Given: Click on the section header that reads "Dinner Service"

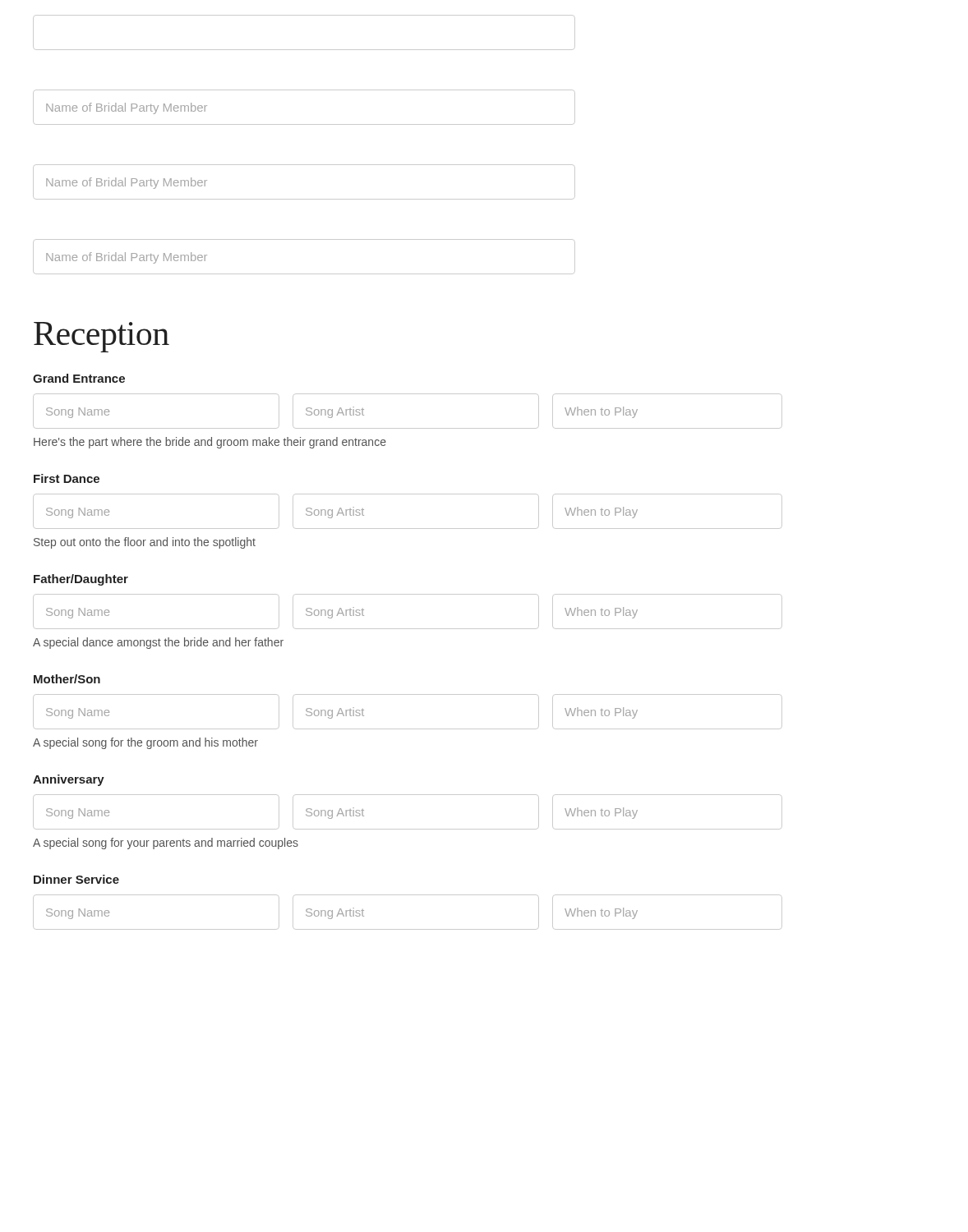Looking at the screenshot, I should (76, 879).
